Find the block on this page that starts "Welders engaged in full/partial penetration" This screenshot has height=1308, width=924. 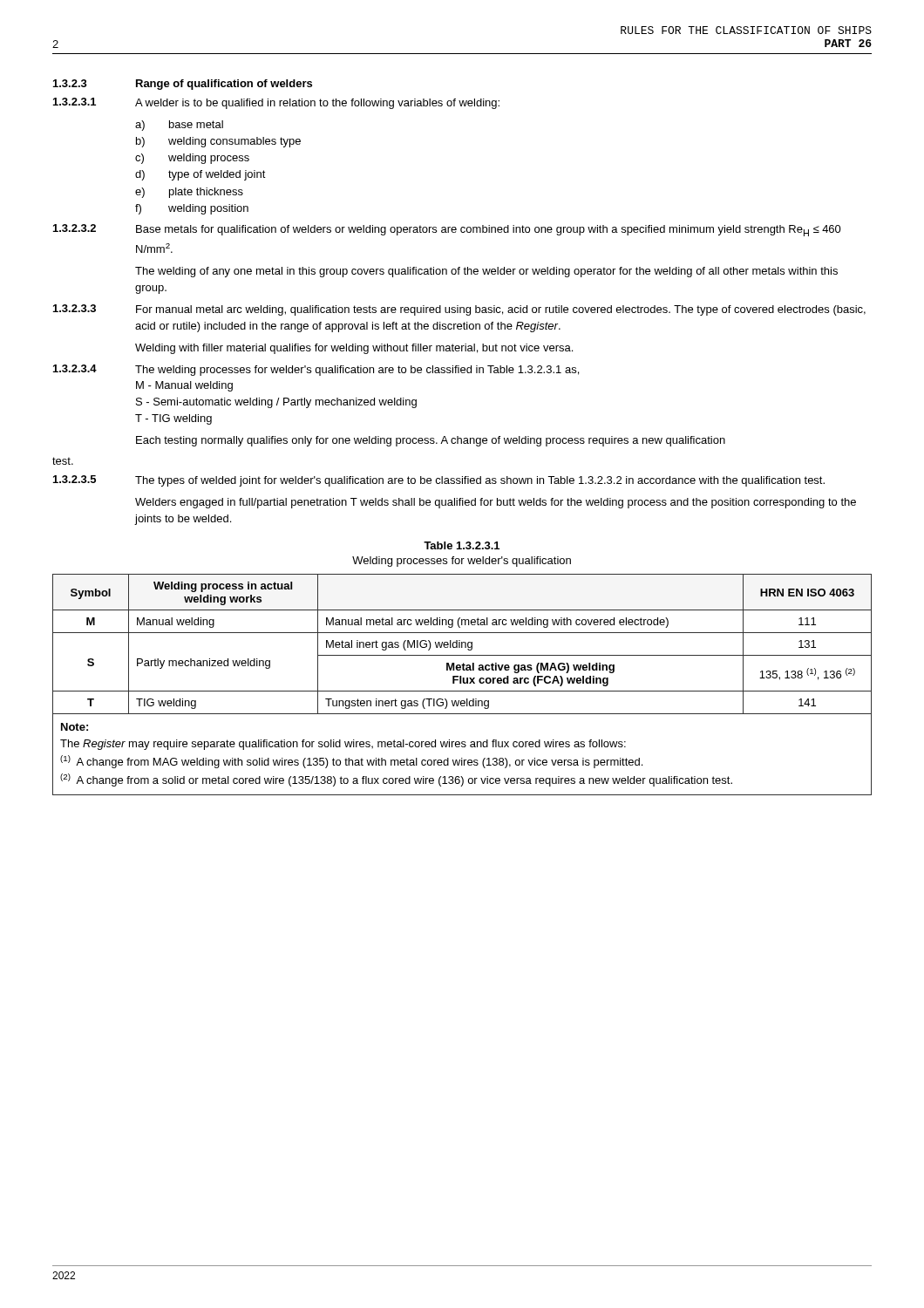tap(496, 510)
